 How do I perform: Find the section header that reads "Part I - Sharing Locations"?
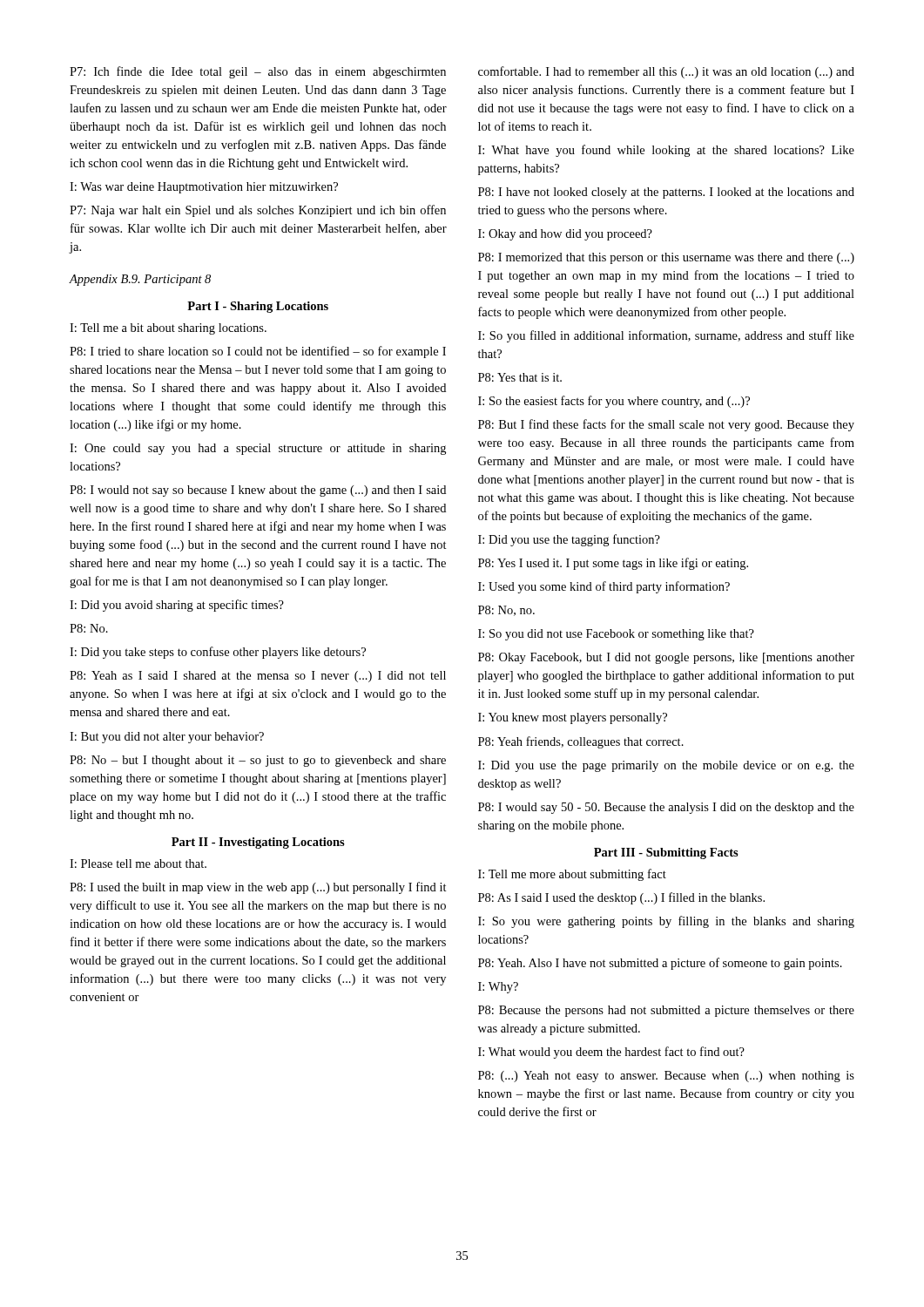[258, 306]
